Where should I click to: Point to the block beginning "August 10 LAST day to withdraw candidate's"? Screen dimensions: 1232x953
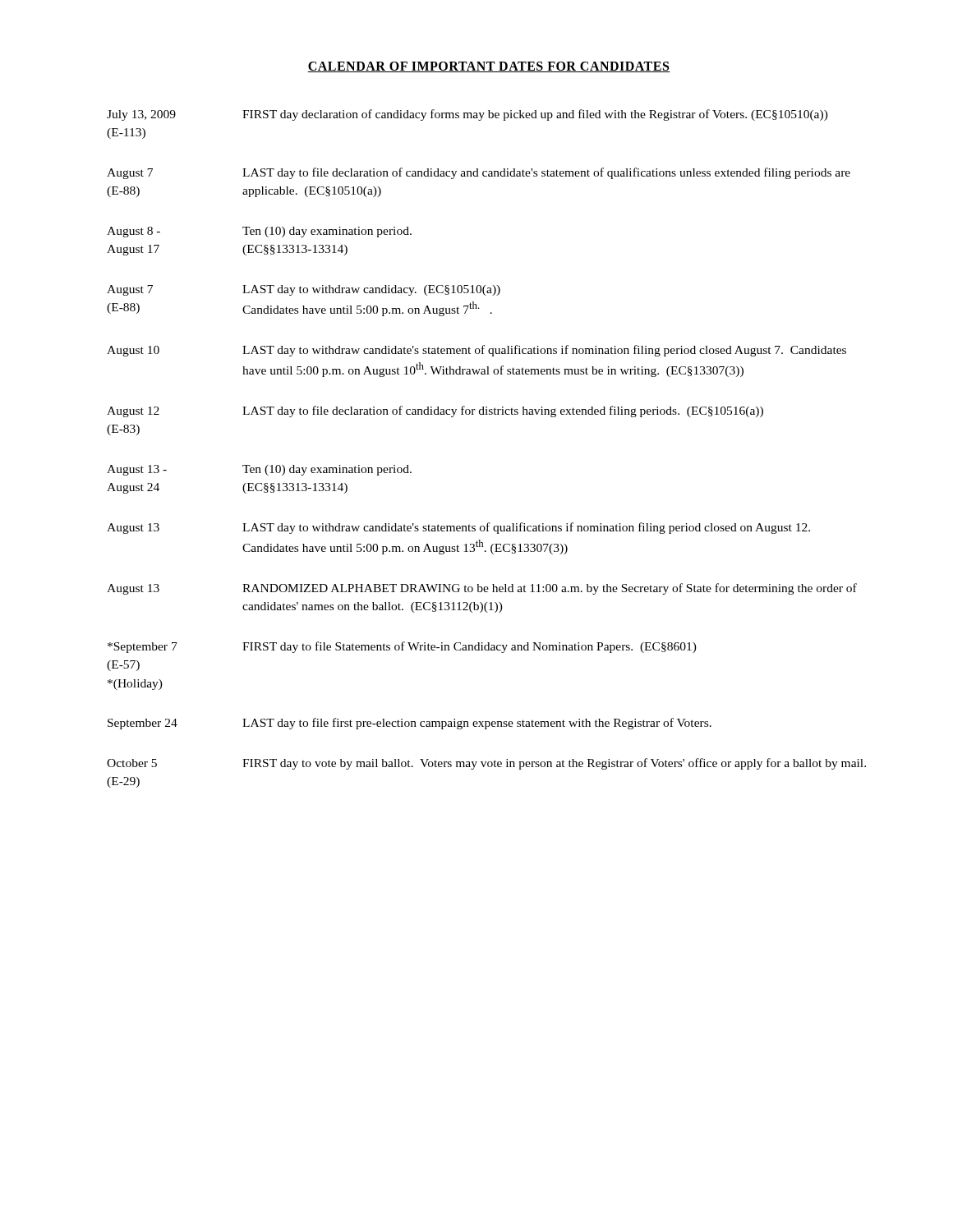tap(489, 361)
